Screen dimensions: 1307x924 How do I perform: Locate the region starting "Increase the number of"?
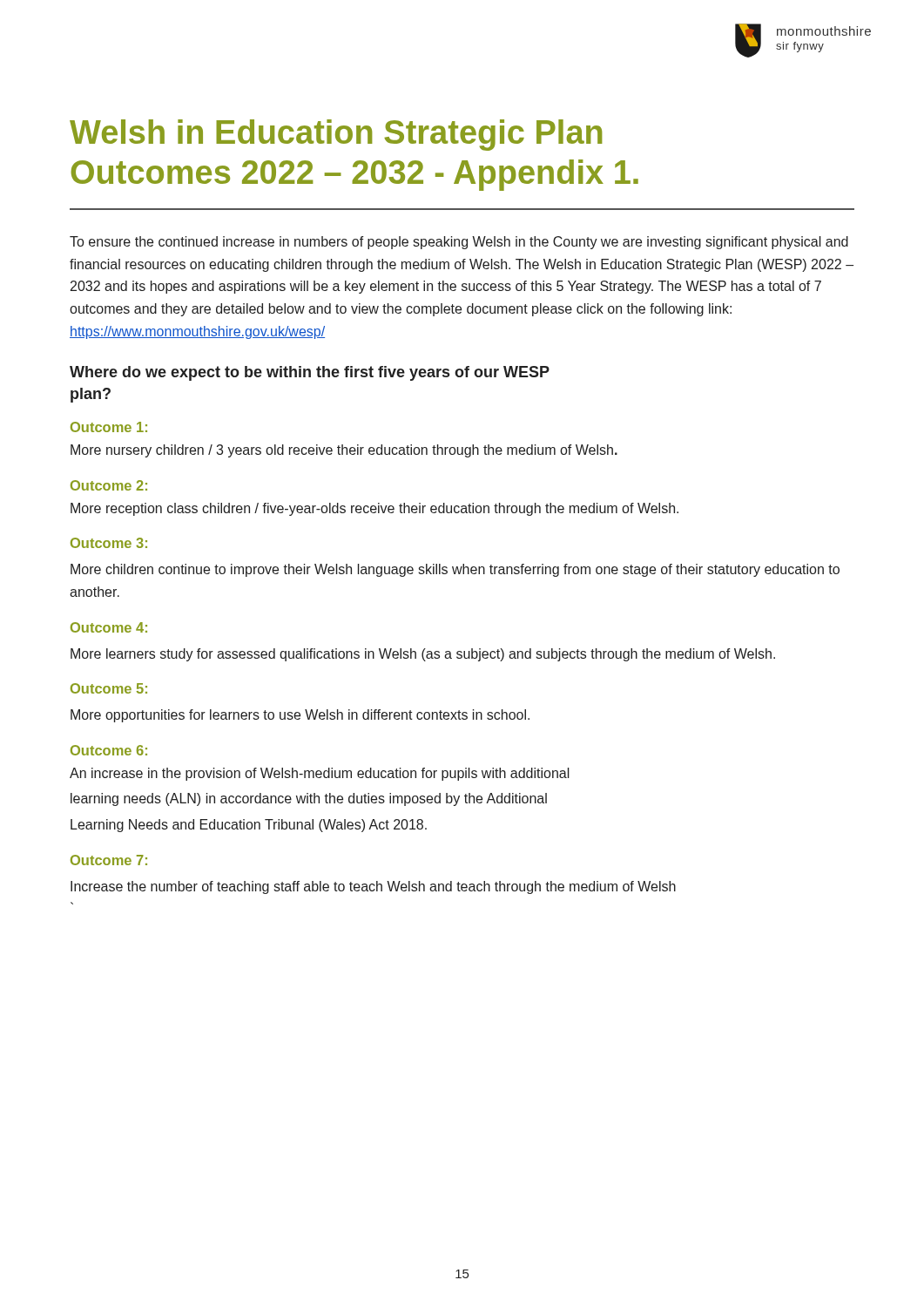(373, 886)
